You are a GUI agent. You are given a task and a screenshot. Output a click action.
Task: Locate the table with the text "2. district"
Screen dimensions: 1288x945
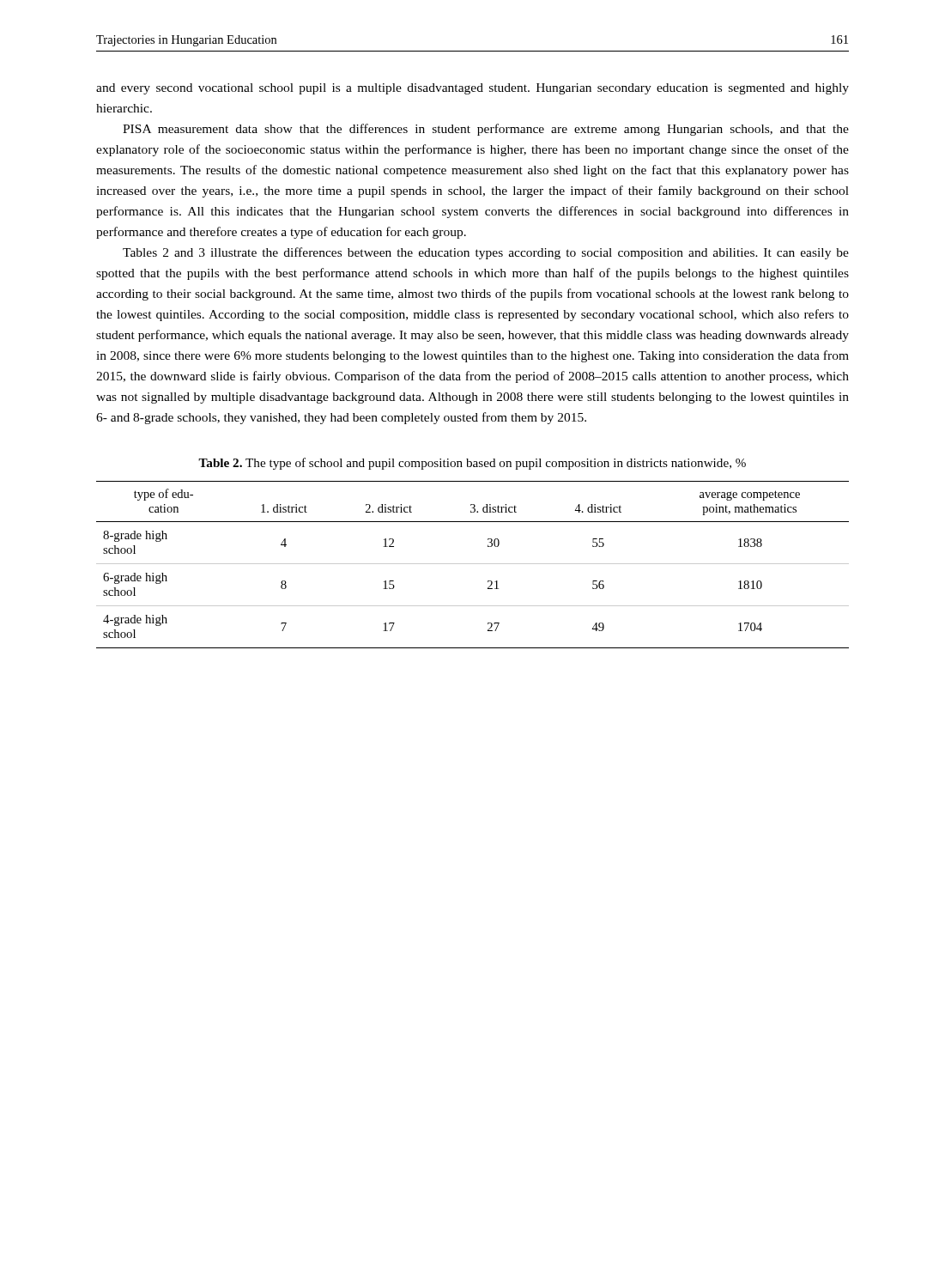[472, 565]
